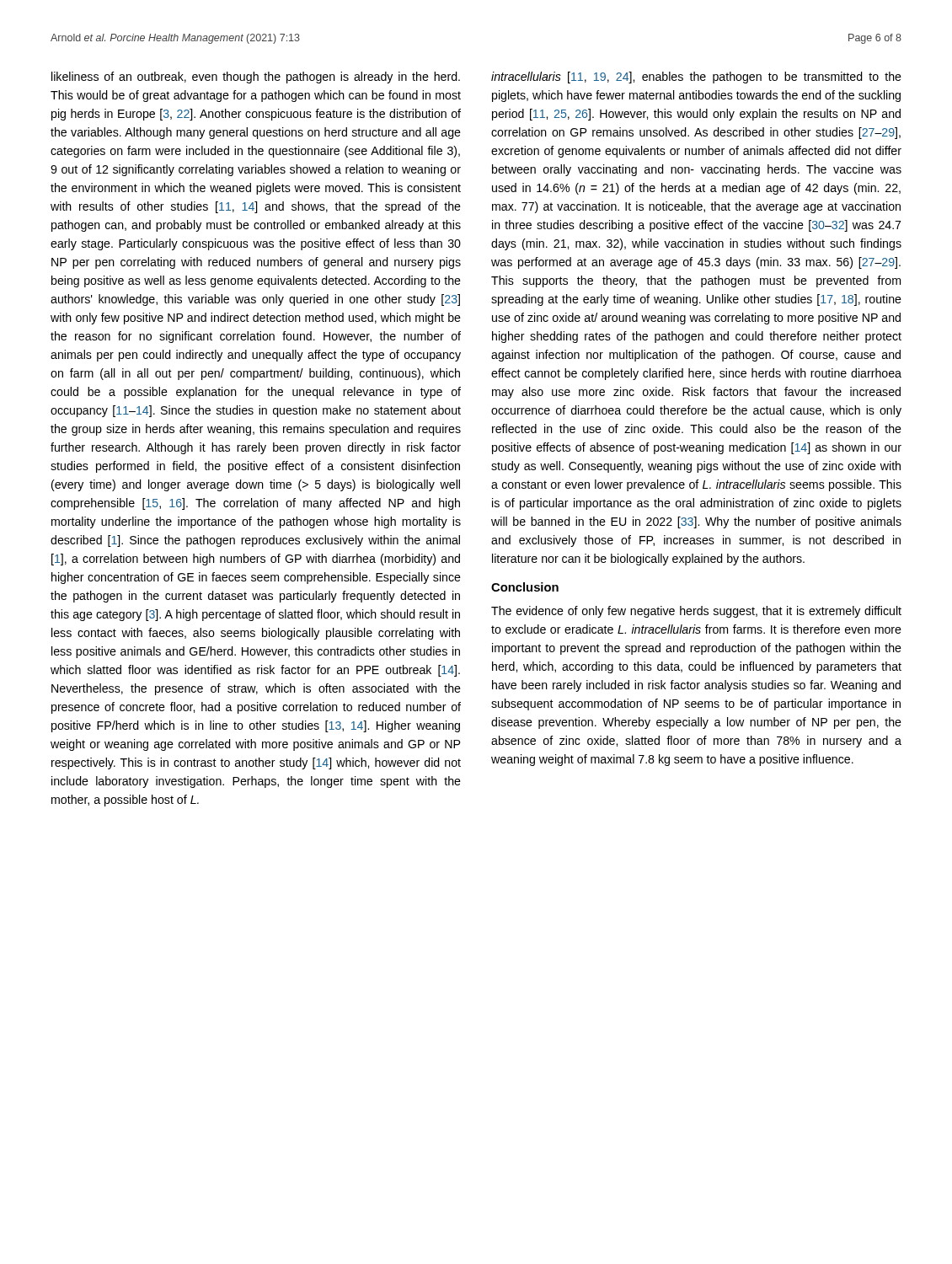This screenshot has height=1264, width=952.
Task: Navigate to the text block starting "likeliness of an outbreak, even though"
Action: [256, 438]
